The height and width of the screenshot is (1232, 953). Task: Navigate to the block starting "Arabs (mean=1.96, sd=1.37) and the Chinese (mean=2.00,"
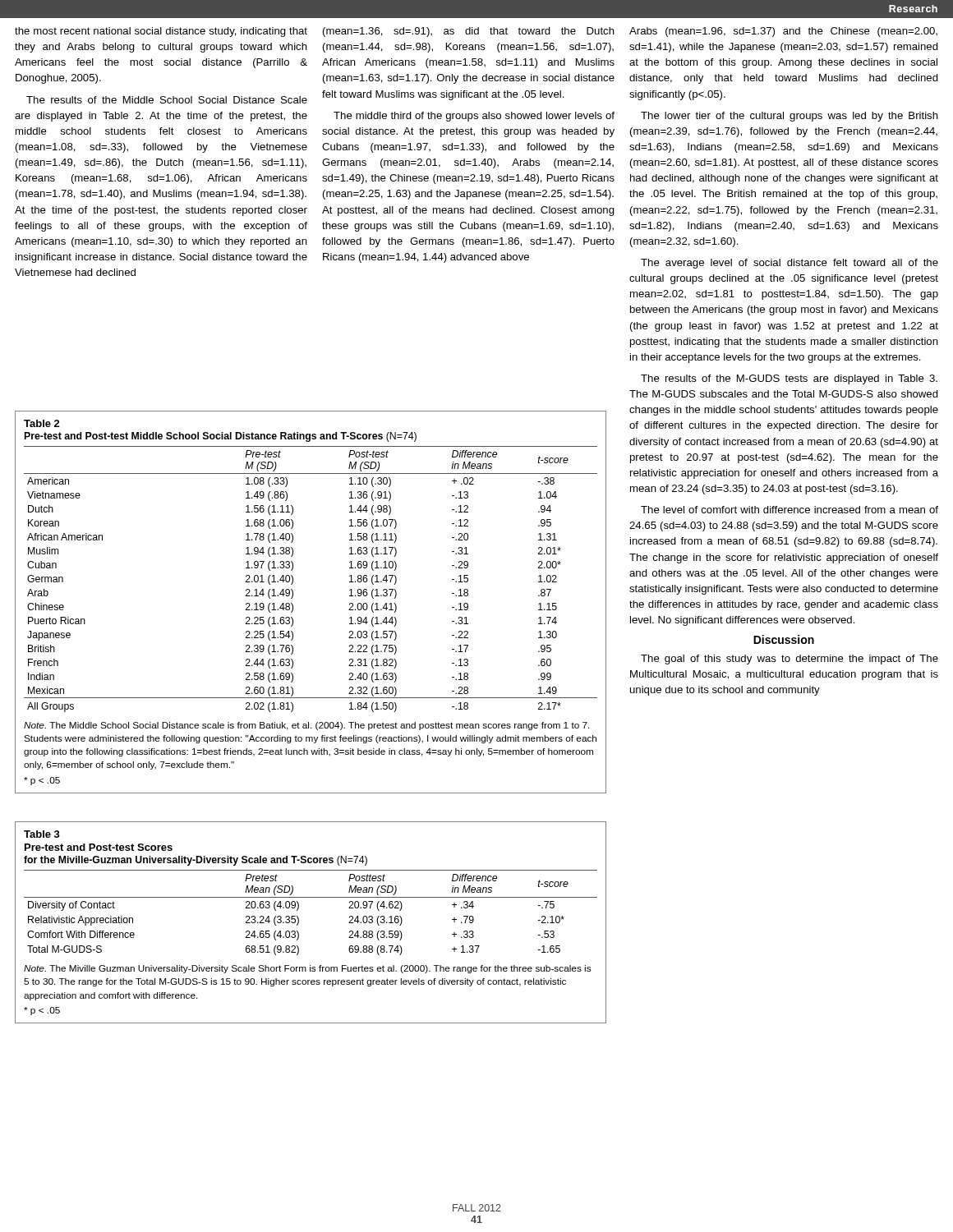[x=784, y=360]
